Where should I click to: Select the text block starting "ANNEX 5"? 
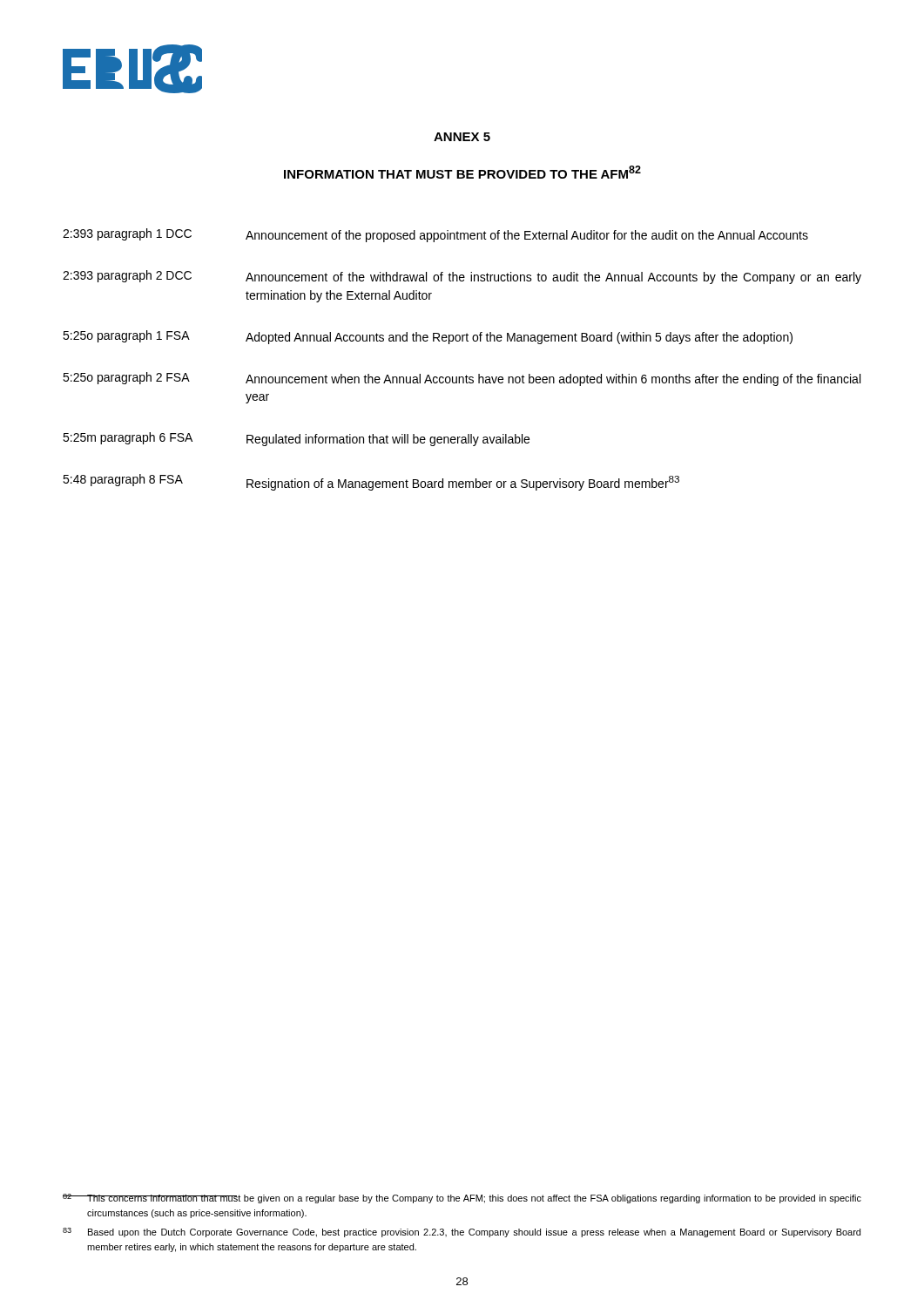coord(462,136)
